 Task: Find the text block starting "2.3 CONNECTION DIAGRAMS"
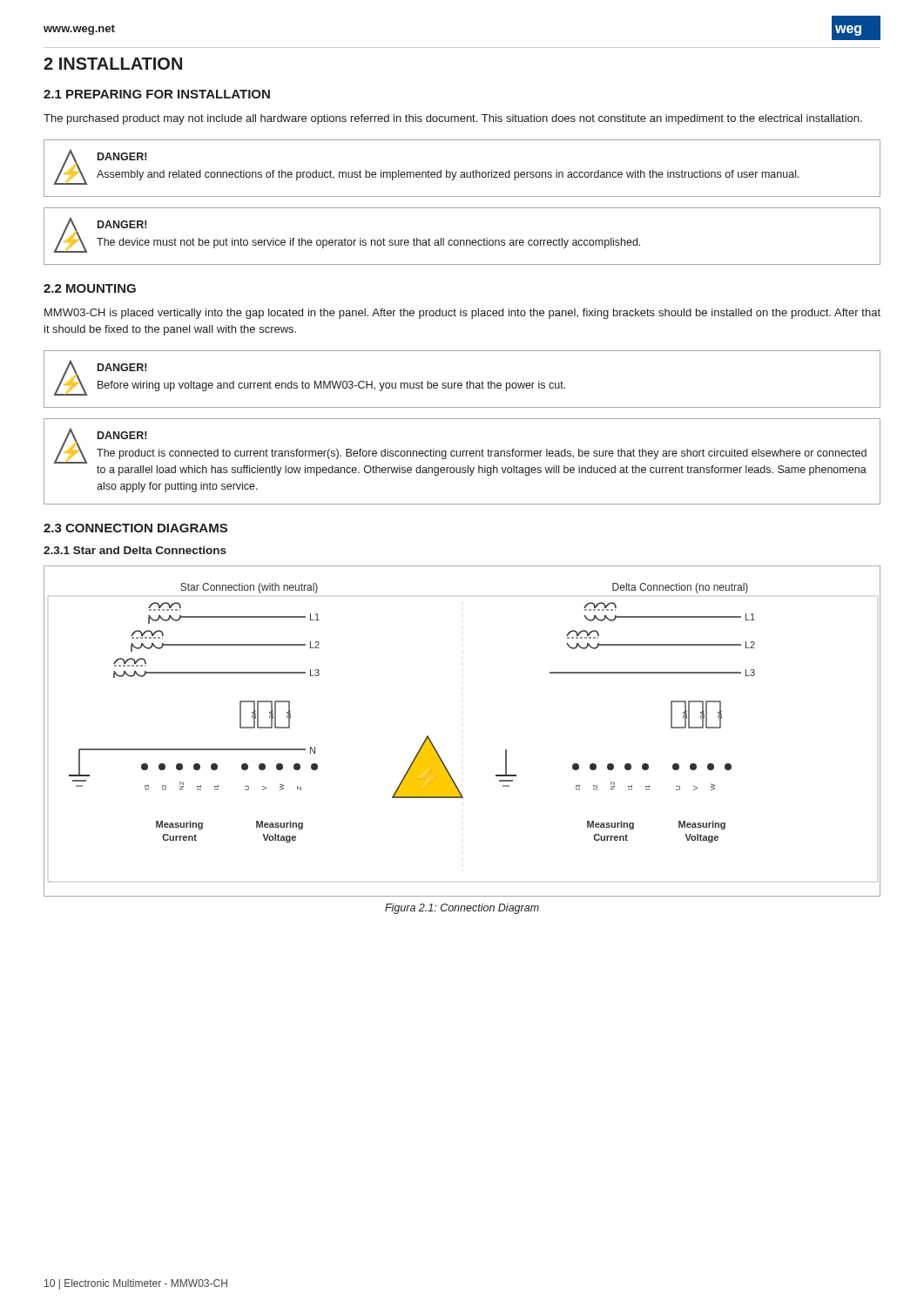pyautogui.click(x=135, y=528)
